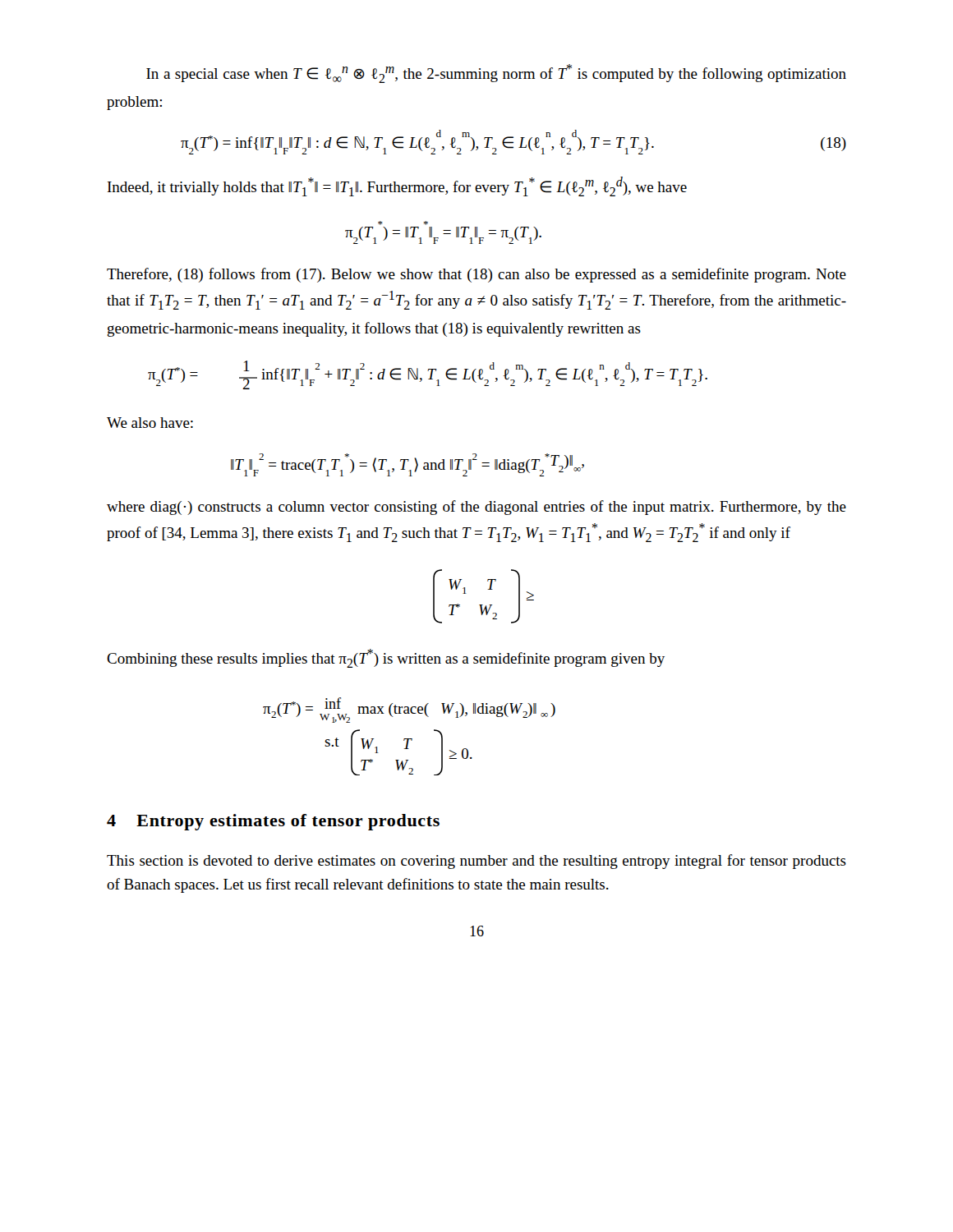Find the element starting "π2(T1*) = ‖T1*‖F = ‖T1‖F = π2(T1)."
The width and height of the screenshot is (953, 1232).
[476, 232]
